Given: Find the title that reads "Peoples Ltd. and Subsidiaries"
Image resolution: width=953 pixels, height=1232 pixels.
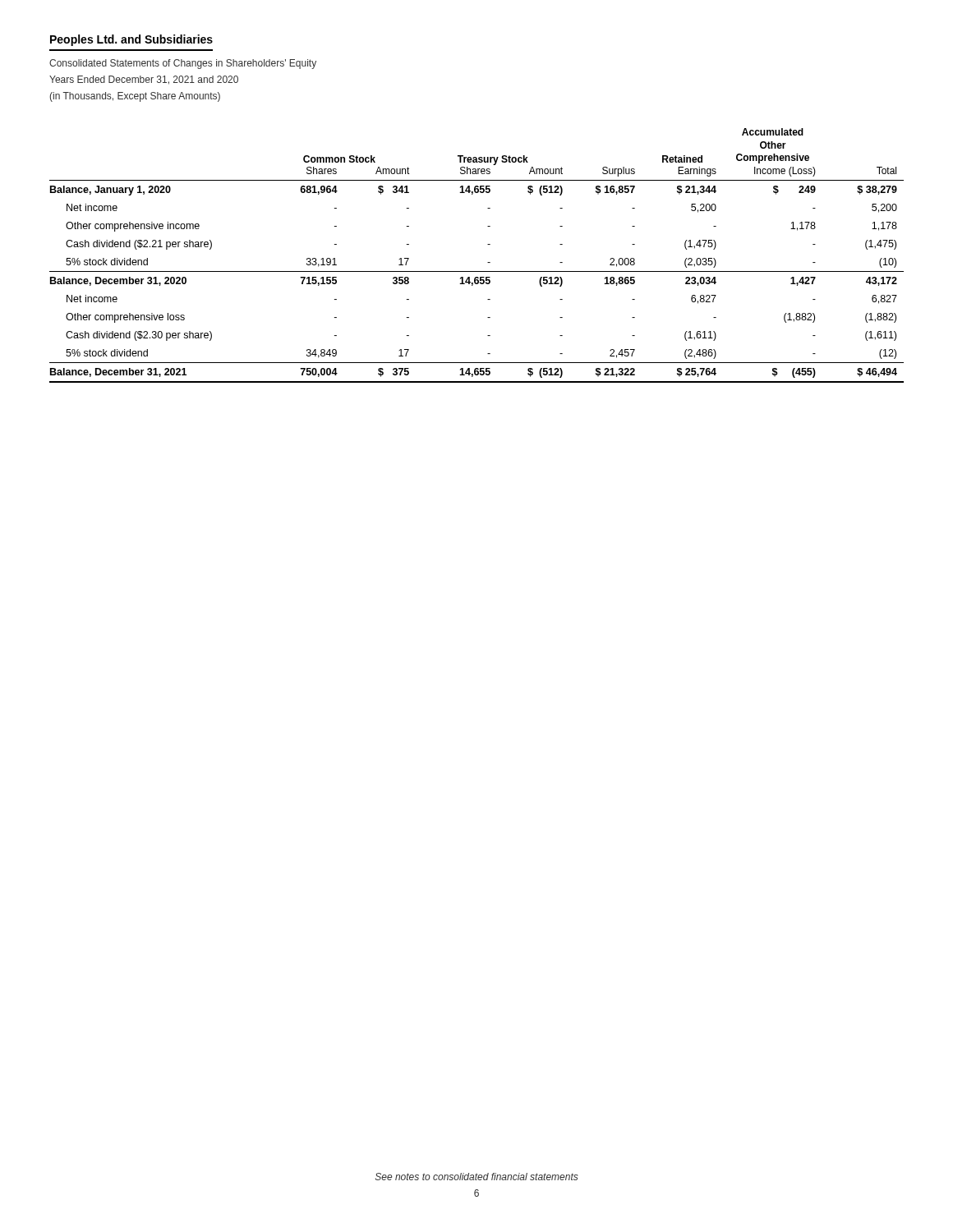Looking at the screenshot, I should coord(131,42).
